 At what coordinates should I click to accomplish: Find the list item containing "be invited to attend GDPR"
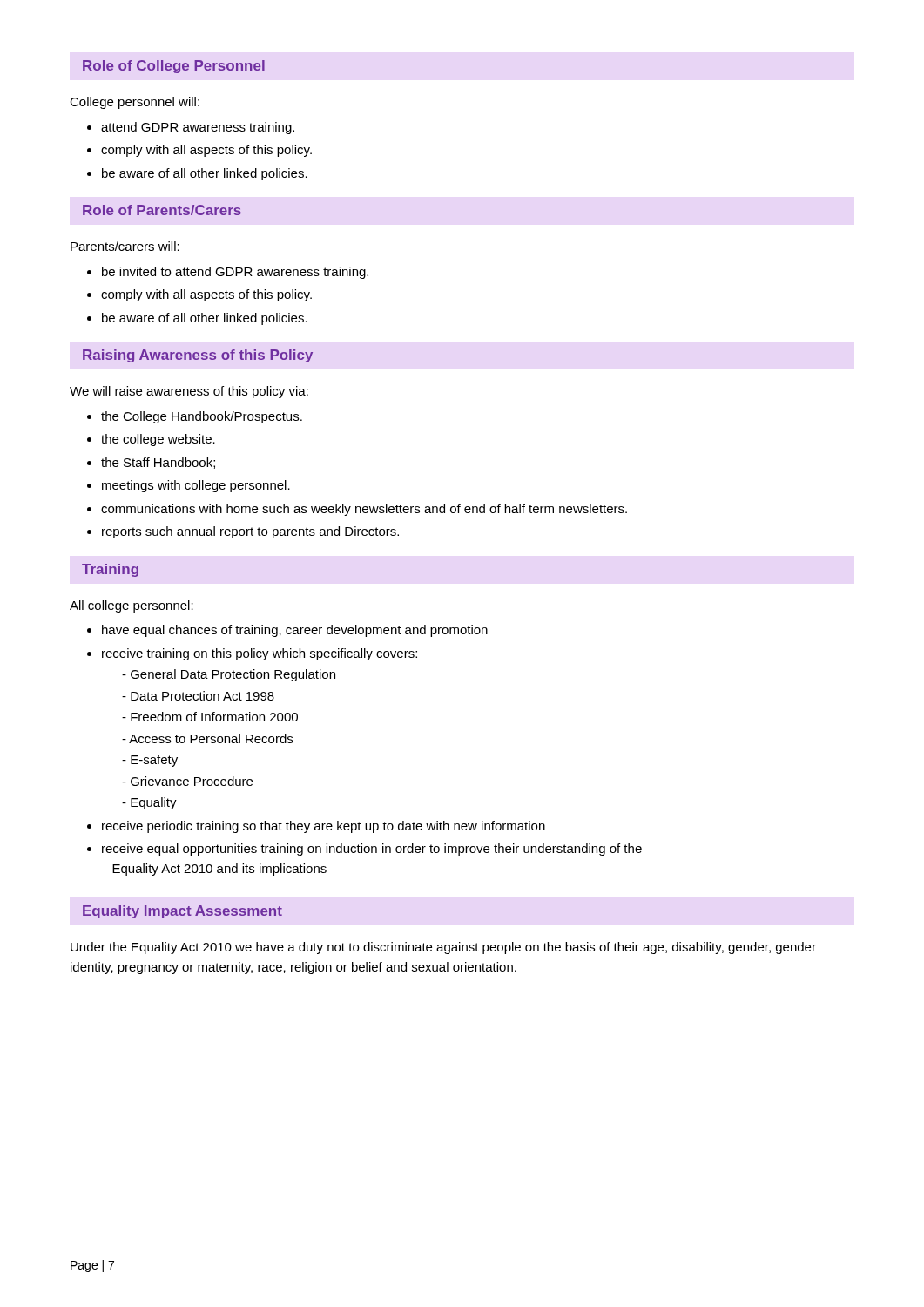click(235, 271)
